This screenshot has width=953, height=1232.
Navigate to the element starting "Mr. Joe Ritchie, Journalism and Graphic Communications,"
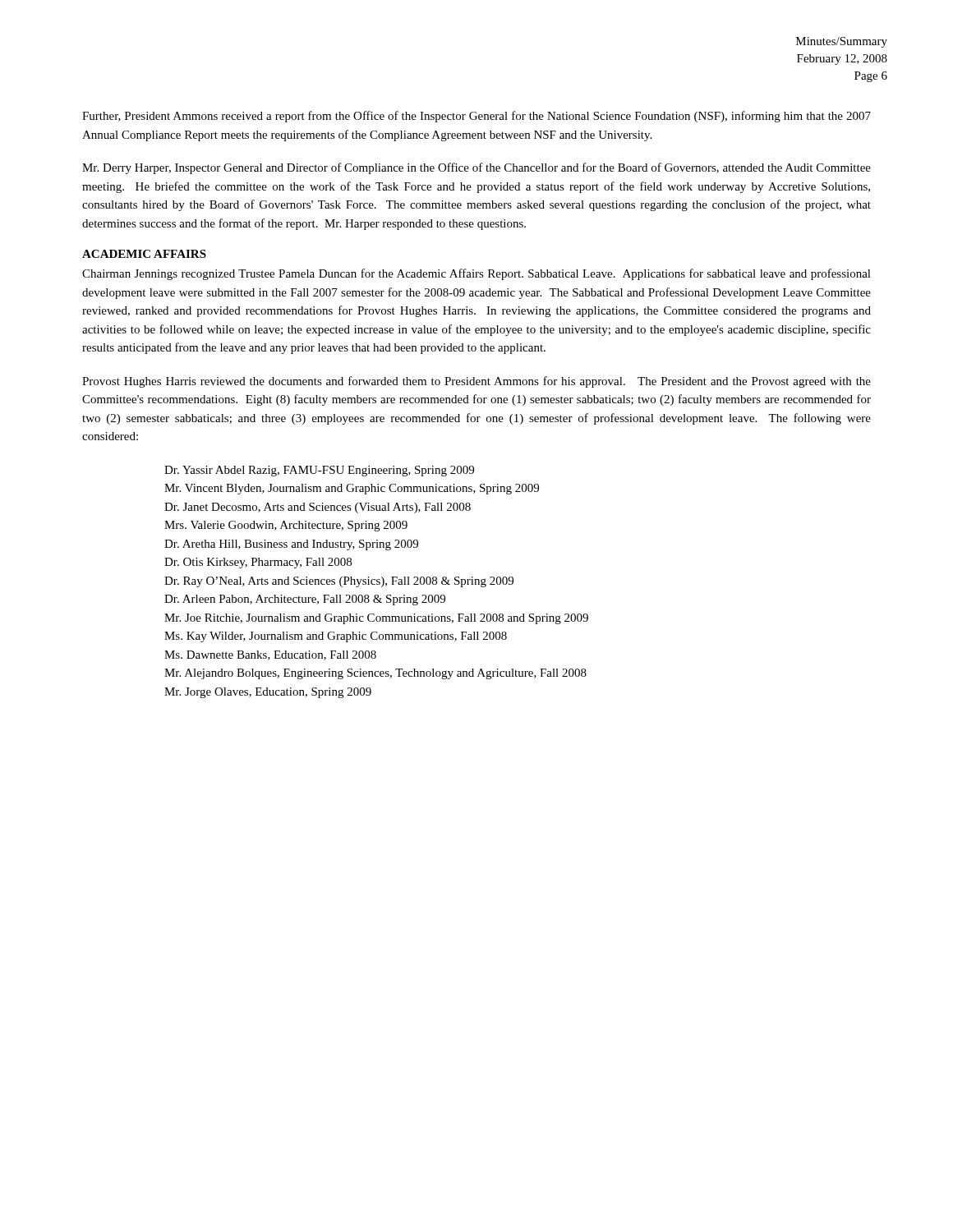tap(377, 617)
